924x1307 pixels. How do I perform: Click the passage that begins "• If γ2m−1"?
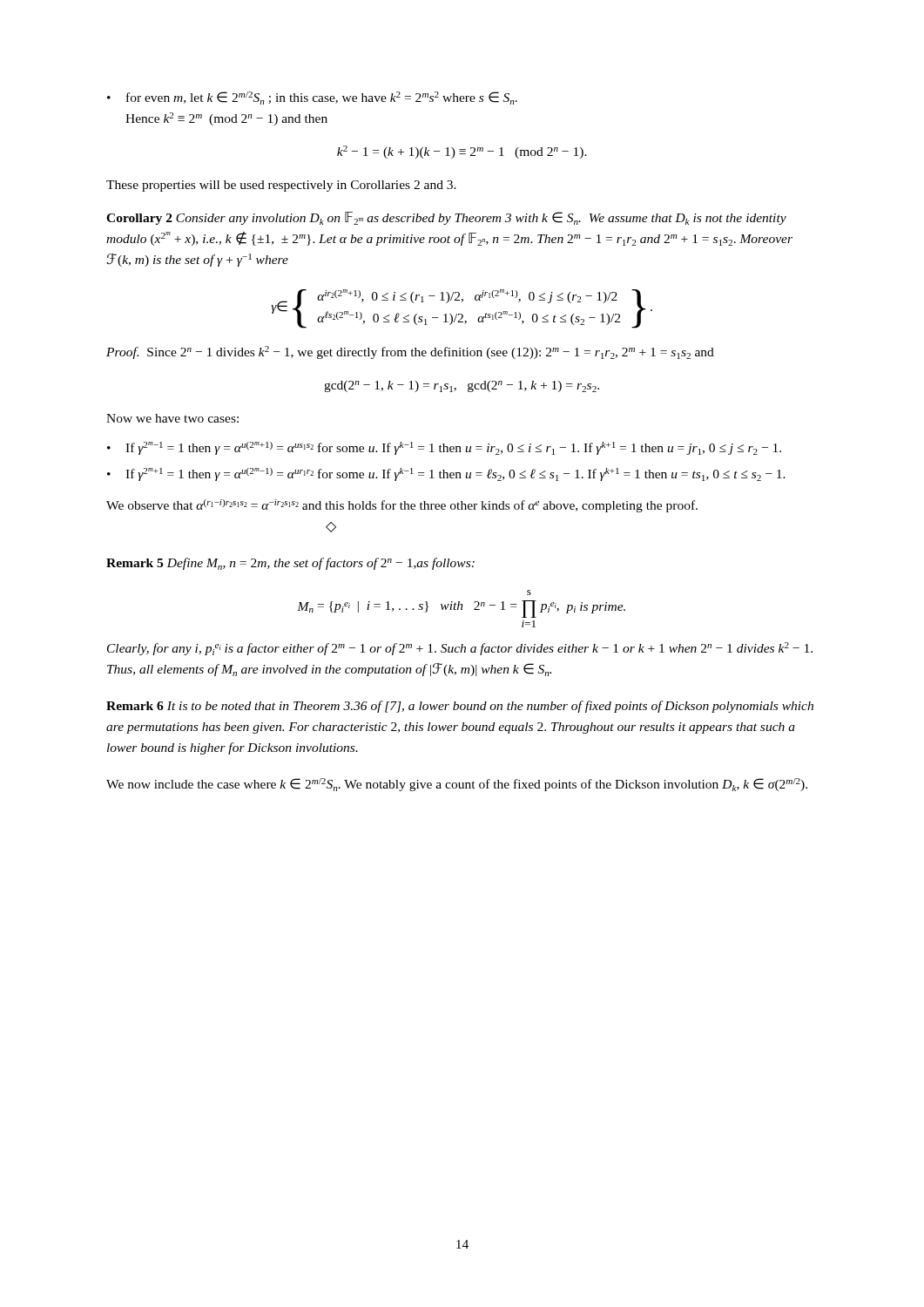point(462,448)
